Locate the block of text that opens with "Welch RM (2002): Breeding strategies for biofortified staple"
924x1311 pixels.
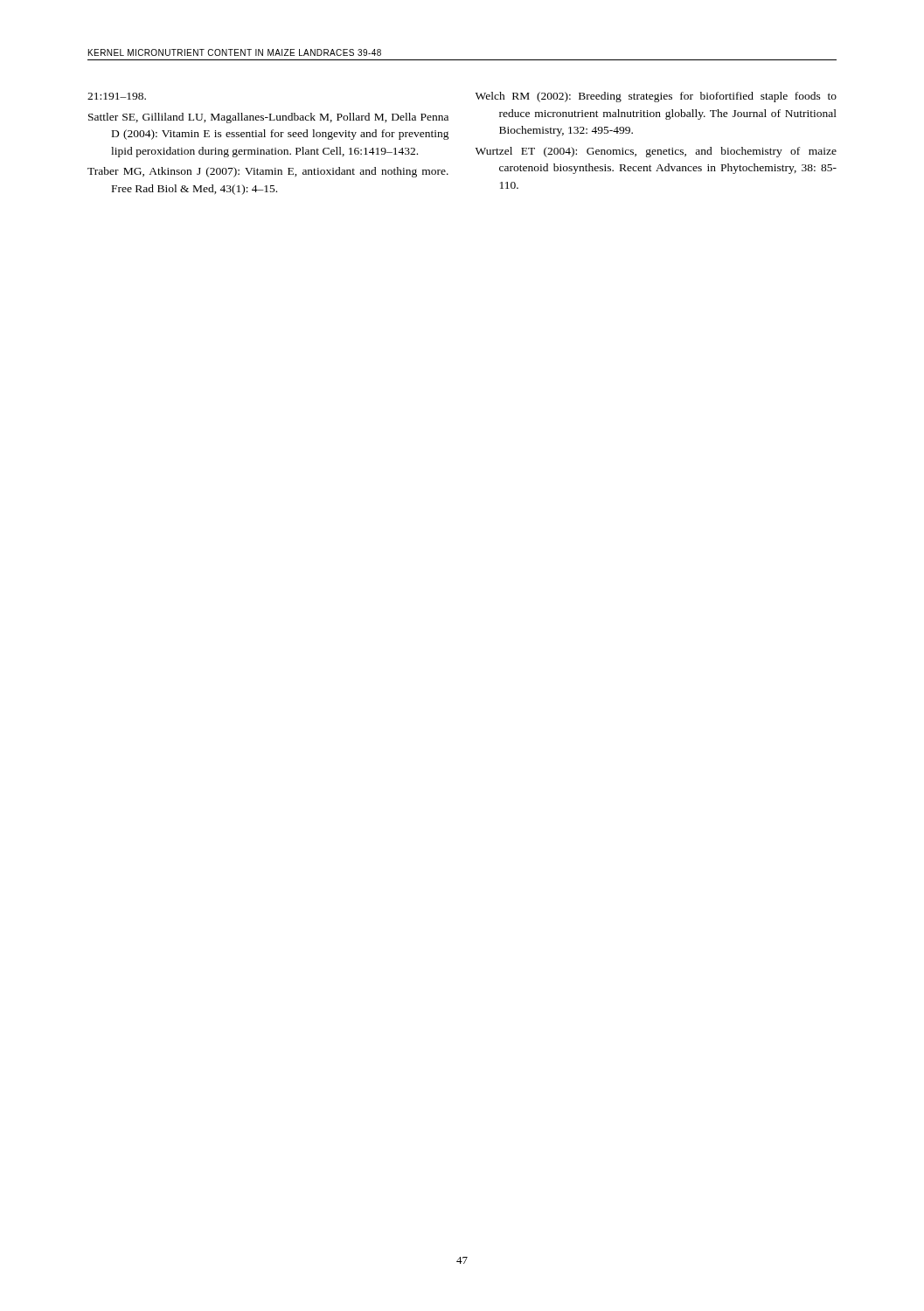point(656,113)
